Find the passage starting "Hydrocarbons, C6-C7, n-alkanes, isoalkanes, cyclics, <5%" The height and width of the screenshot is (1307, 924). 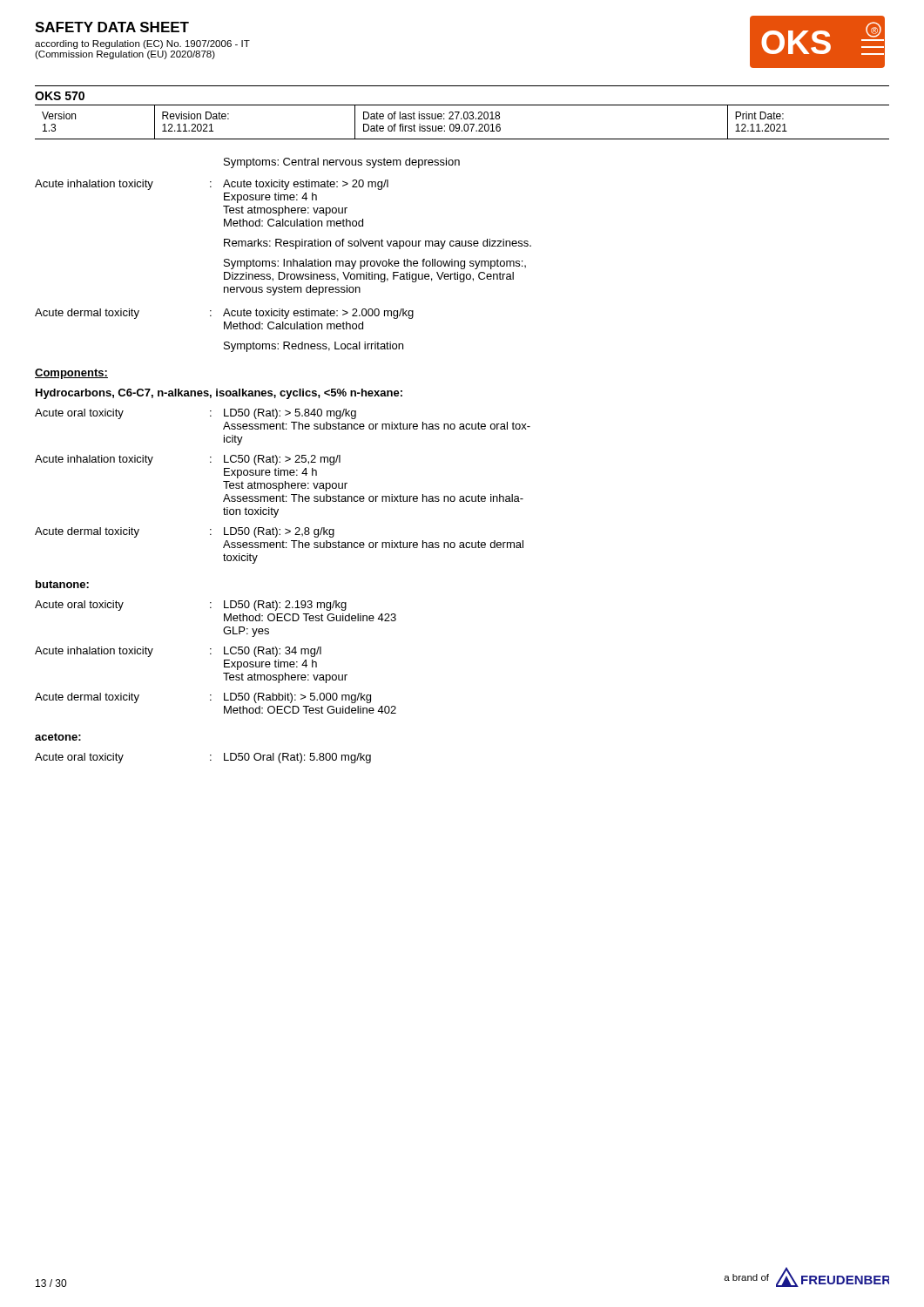(x=219, y=392)
